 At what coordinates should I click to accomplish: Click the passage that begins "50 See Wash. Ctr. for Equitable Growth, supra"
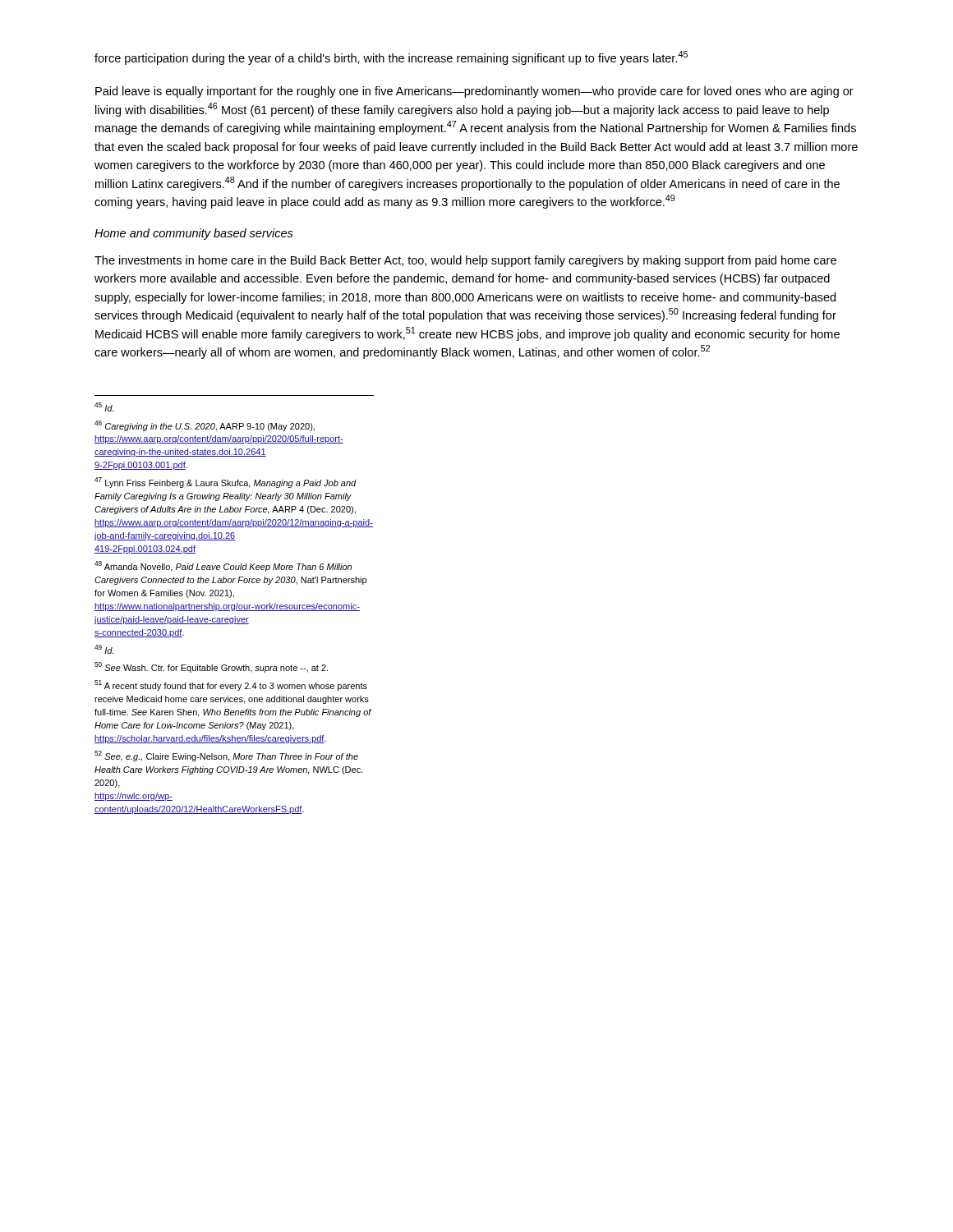point(212,668)
